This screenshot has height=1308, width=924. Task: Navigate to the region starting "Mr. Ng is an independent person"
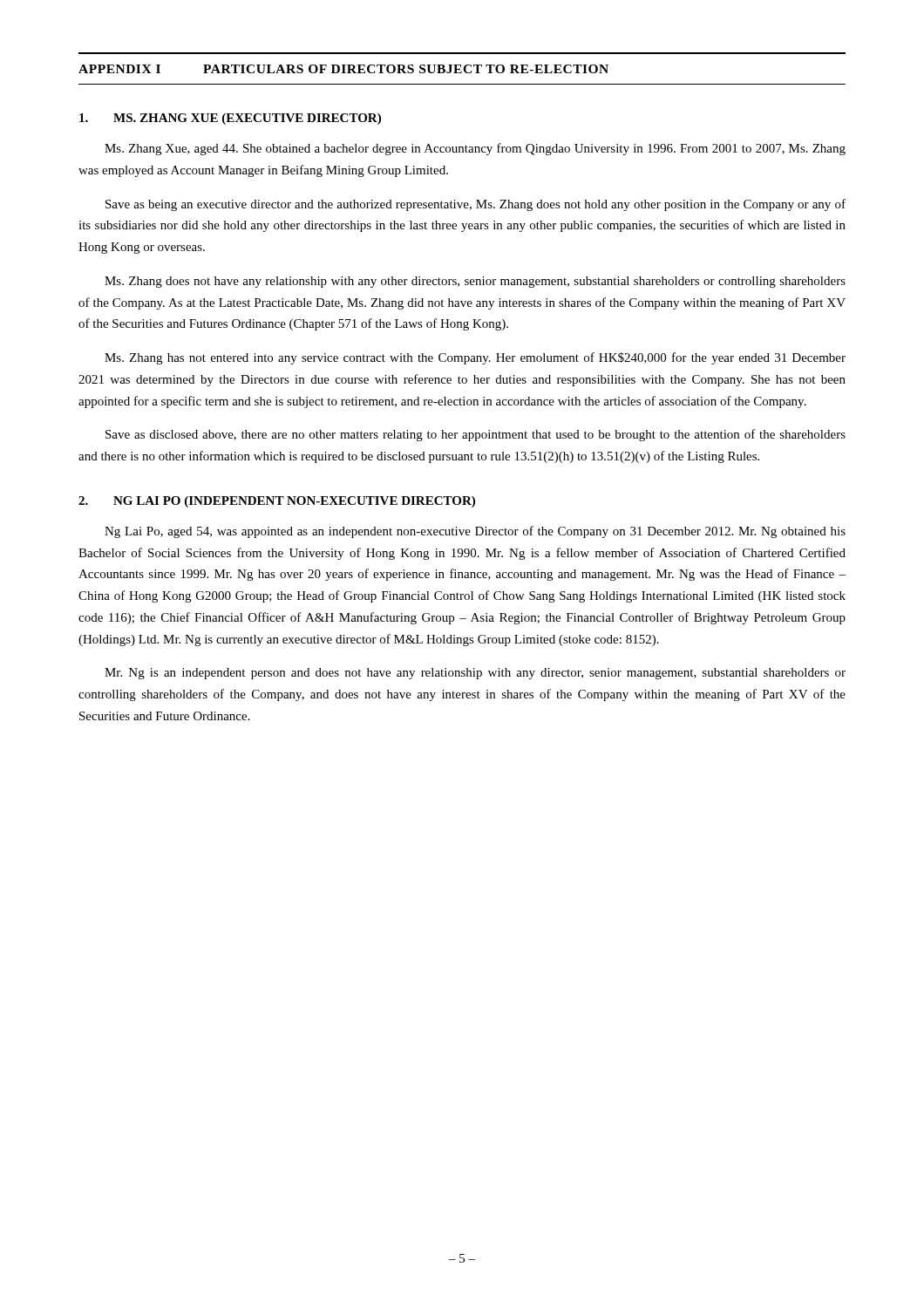point(462,694)
